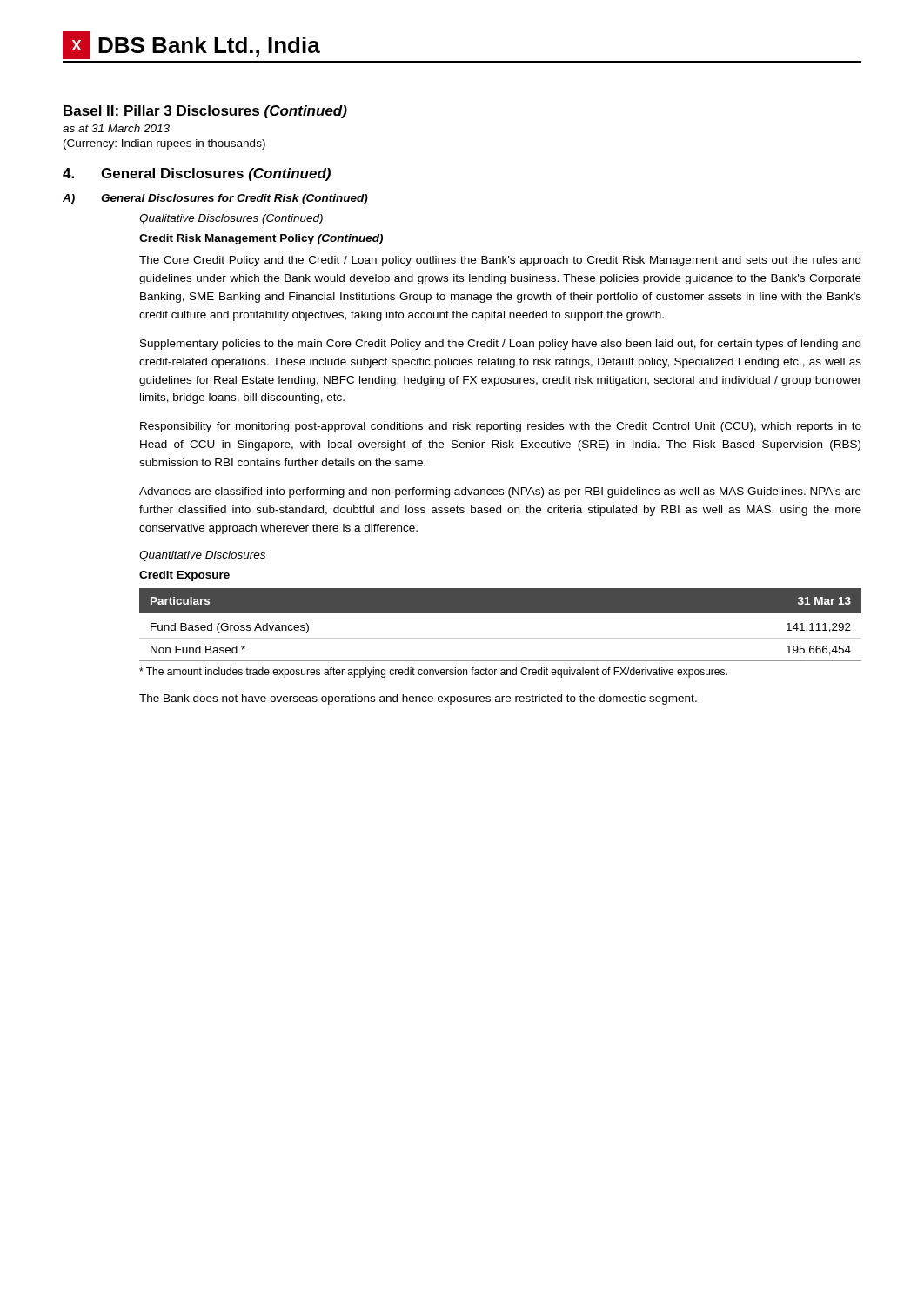Navigate to the text starting "Qualitative Disclosures (Continued)"
Viewport: 924px width, 1305px height.
coord(231,218)
